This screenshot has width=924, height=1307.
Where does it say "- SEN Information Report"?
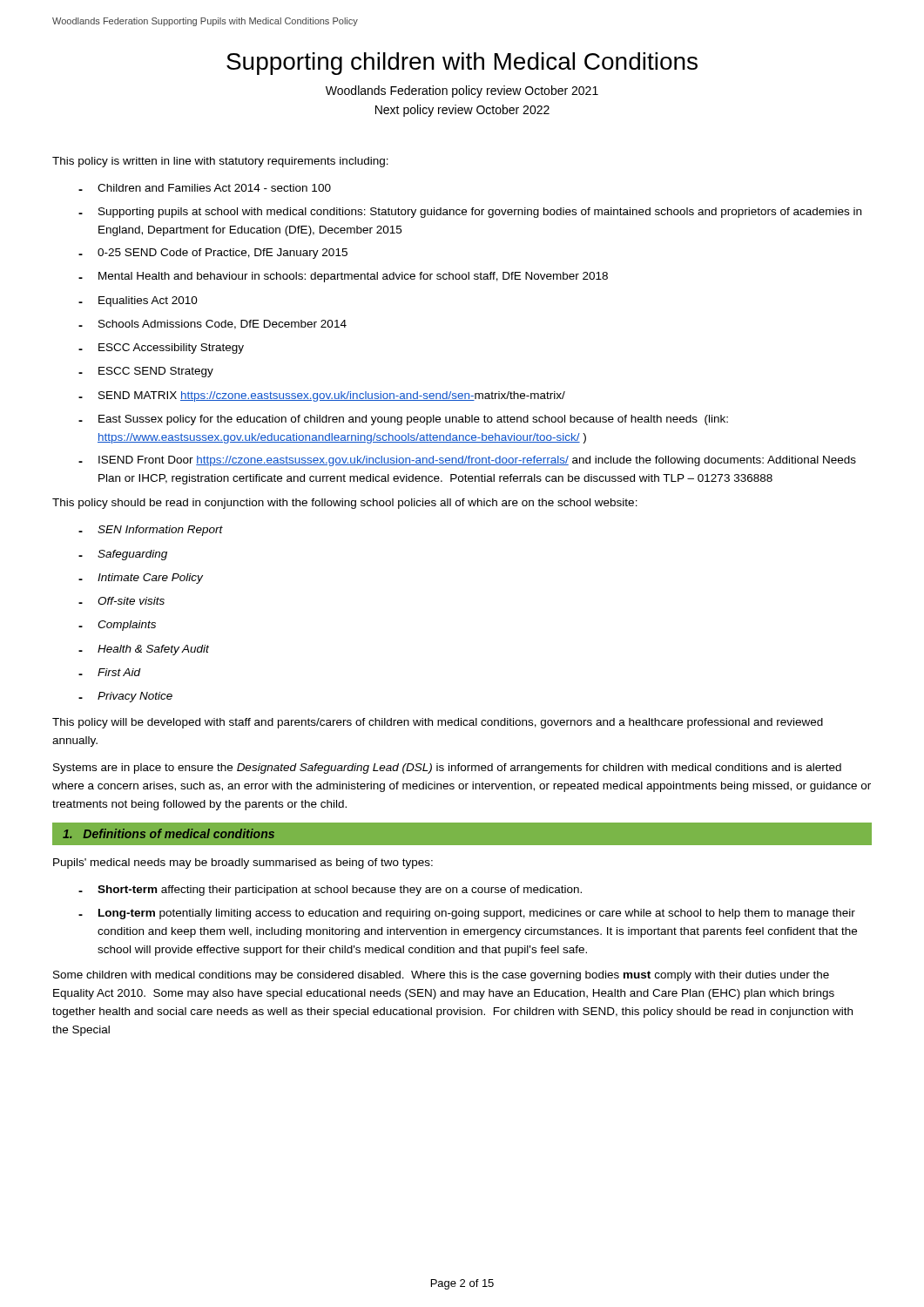[x=151, y=531]
